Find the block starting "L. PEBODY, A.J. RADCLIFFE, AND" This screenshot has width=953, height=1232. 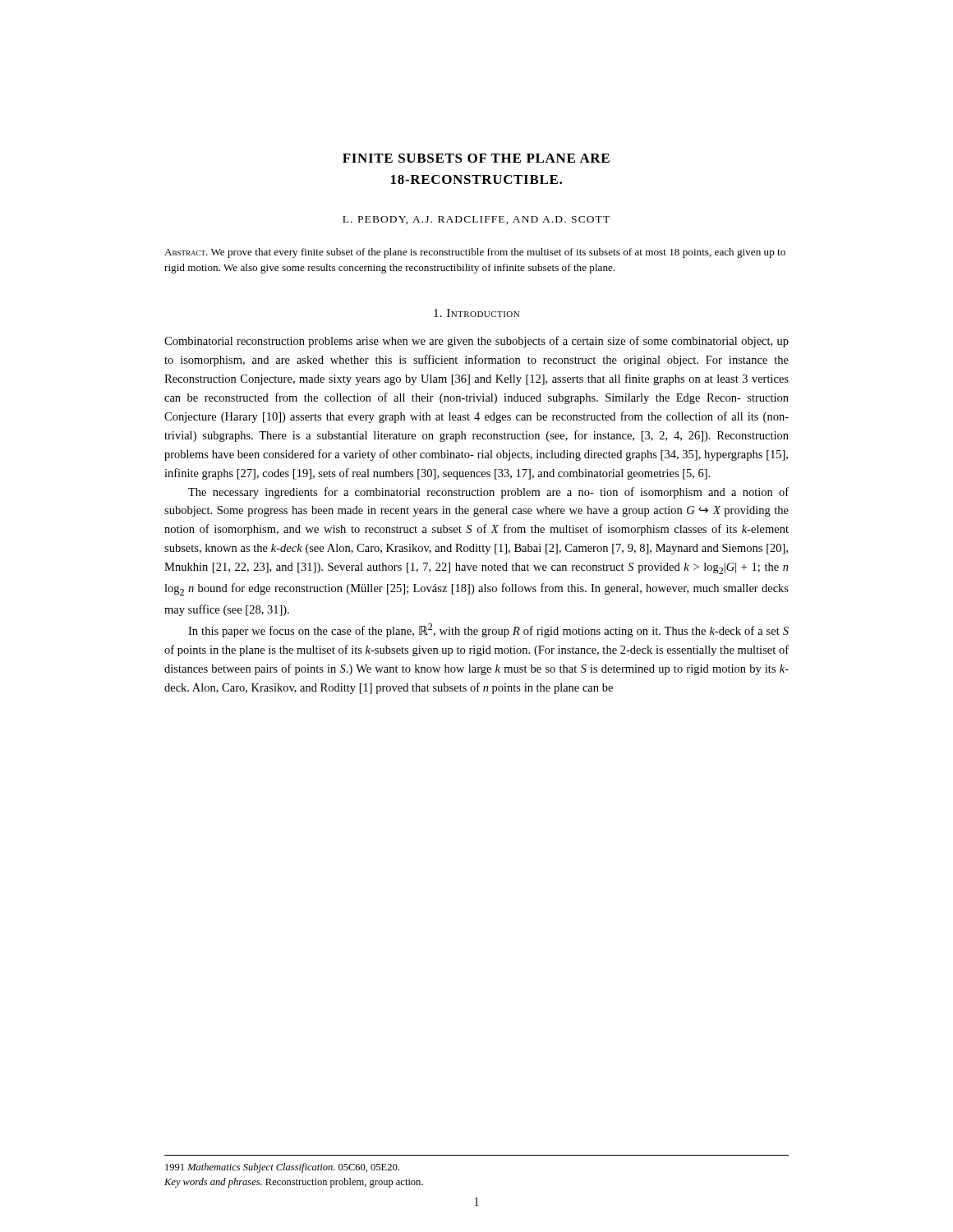point(476,219)
